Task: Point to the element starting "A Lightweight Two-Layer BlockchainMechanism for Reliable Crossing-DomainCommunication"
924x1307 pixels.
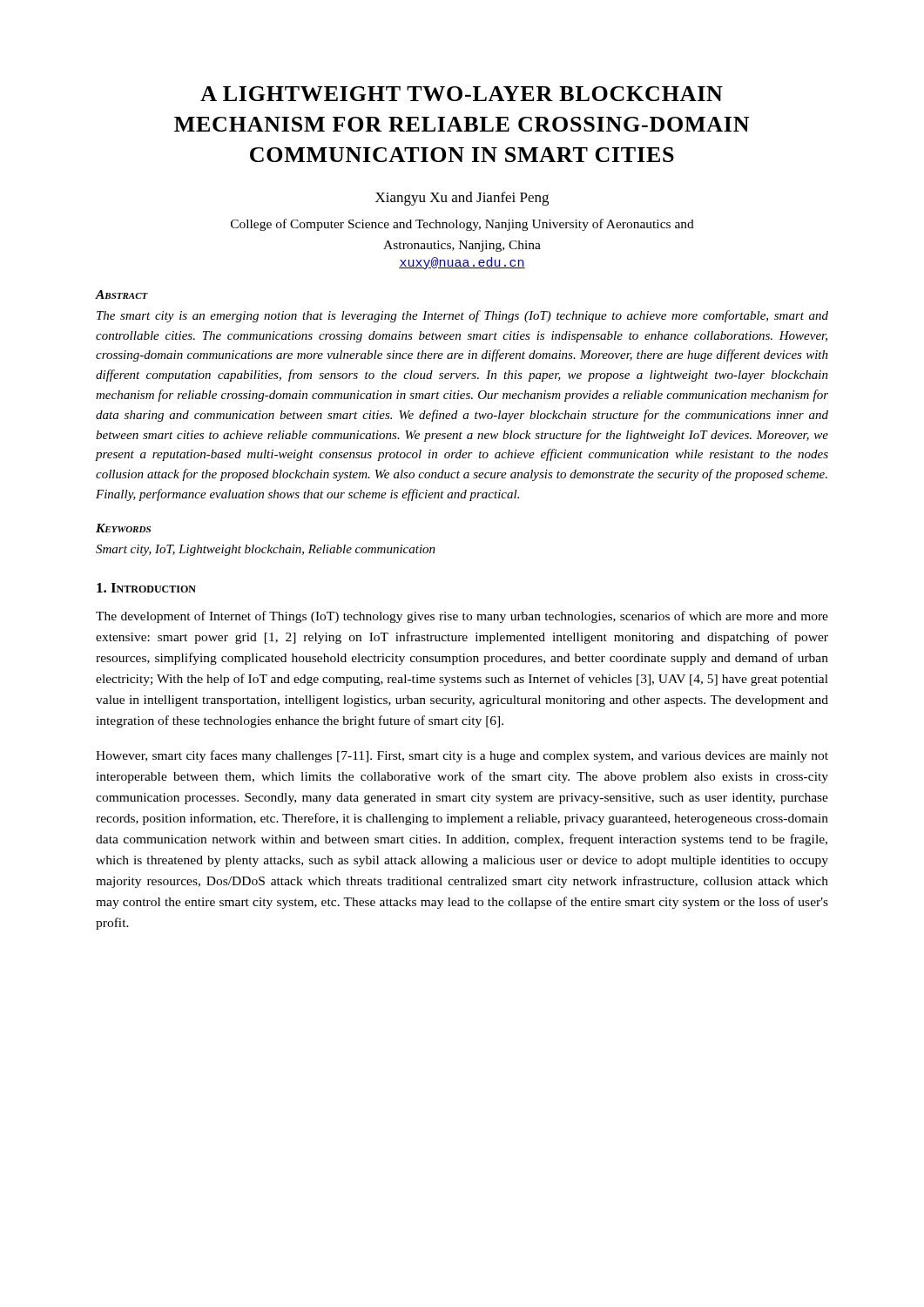Action: point(462,124)
